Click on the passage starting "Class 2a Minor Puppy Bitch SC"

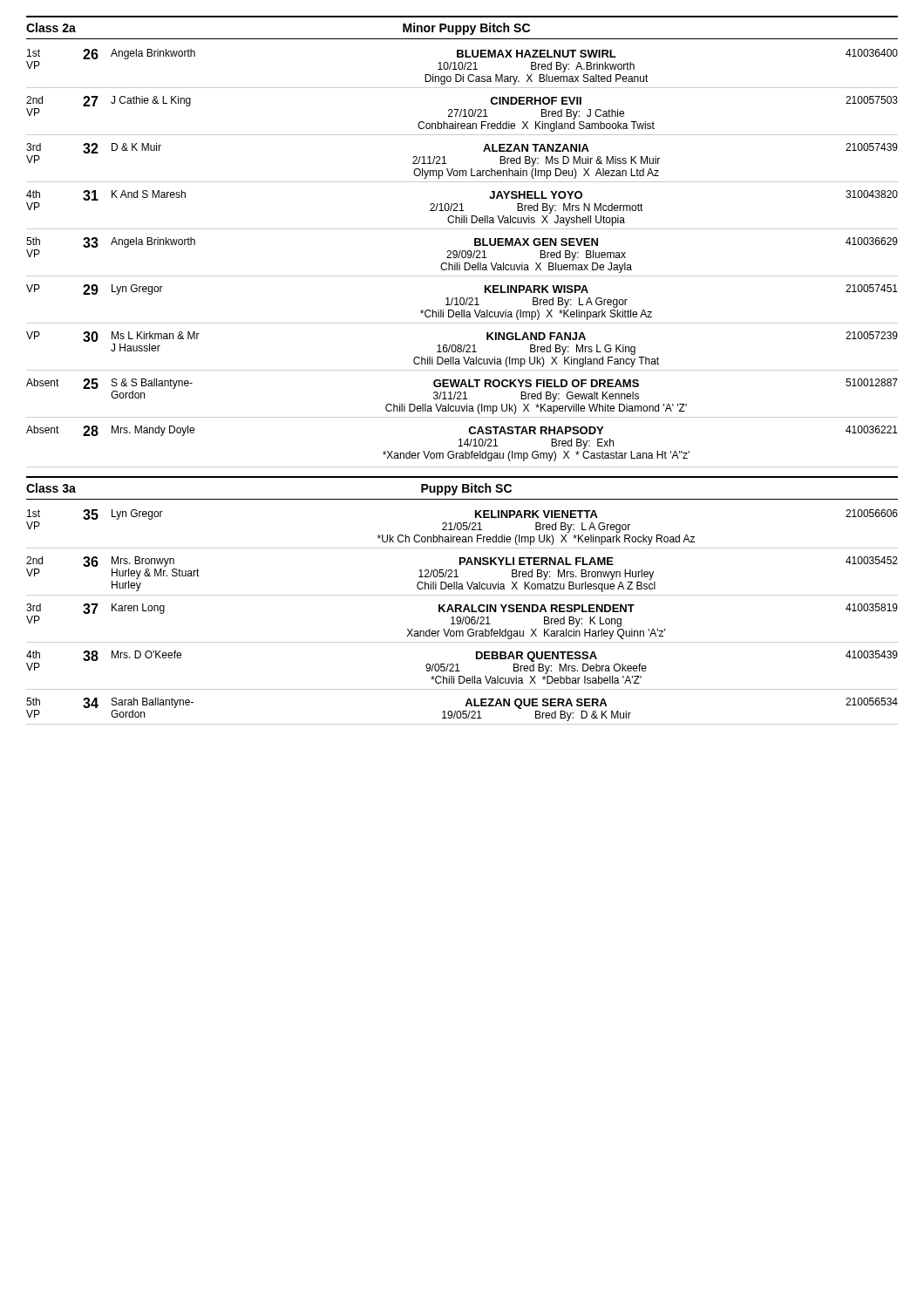(423, 28)
